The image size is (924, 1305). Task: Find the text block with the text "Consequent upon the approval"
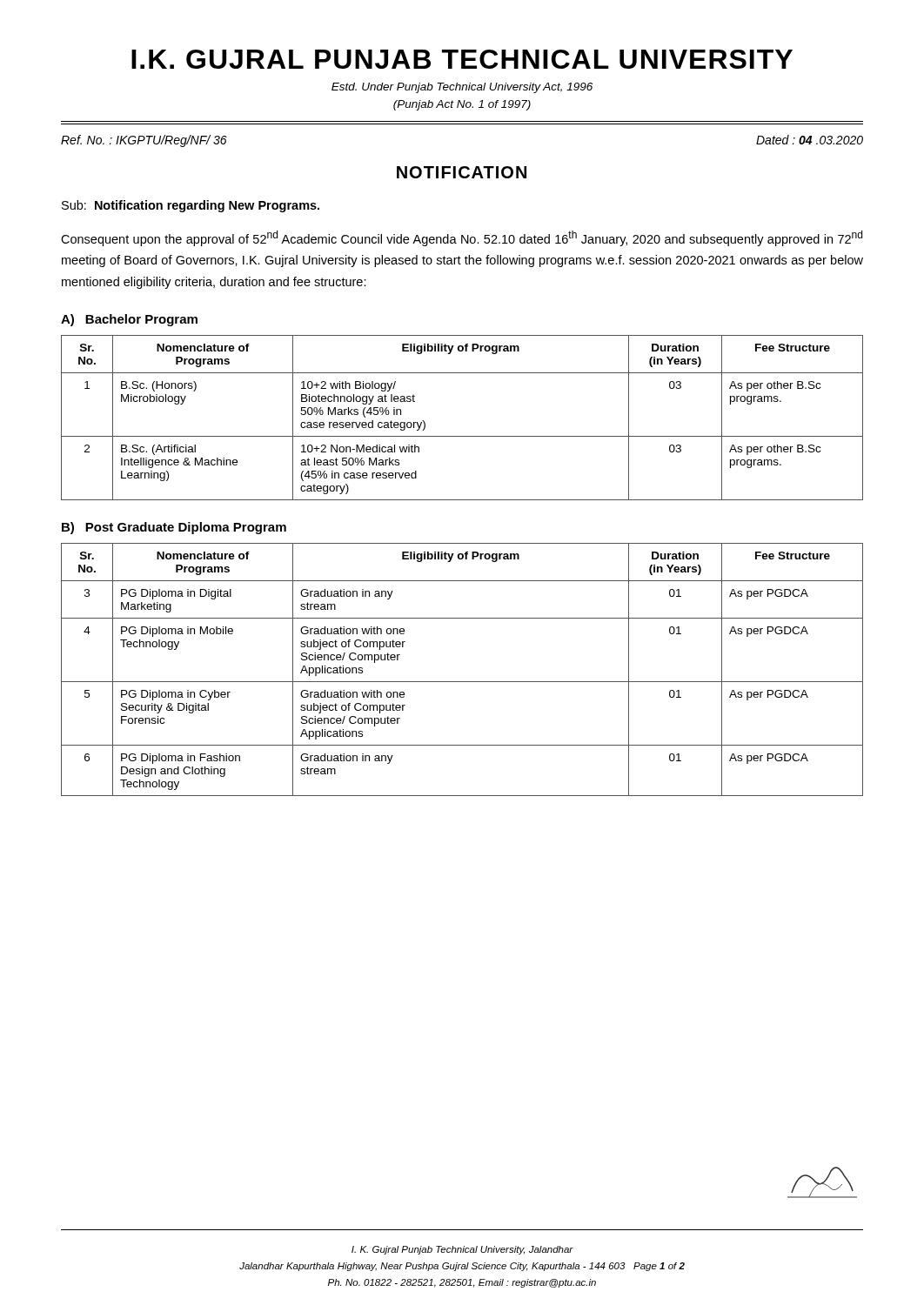tap(462, 258)
